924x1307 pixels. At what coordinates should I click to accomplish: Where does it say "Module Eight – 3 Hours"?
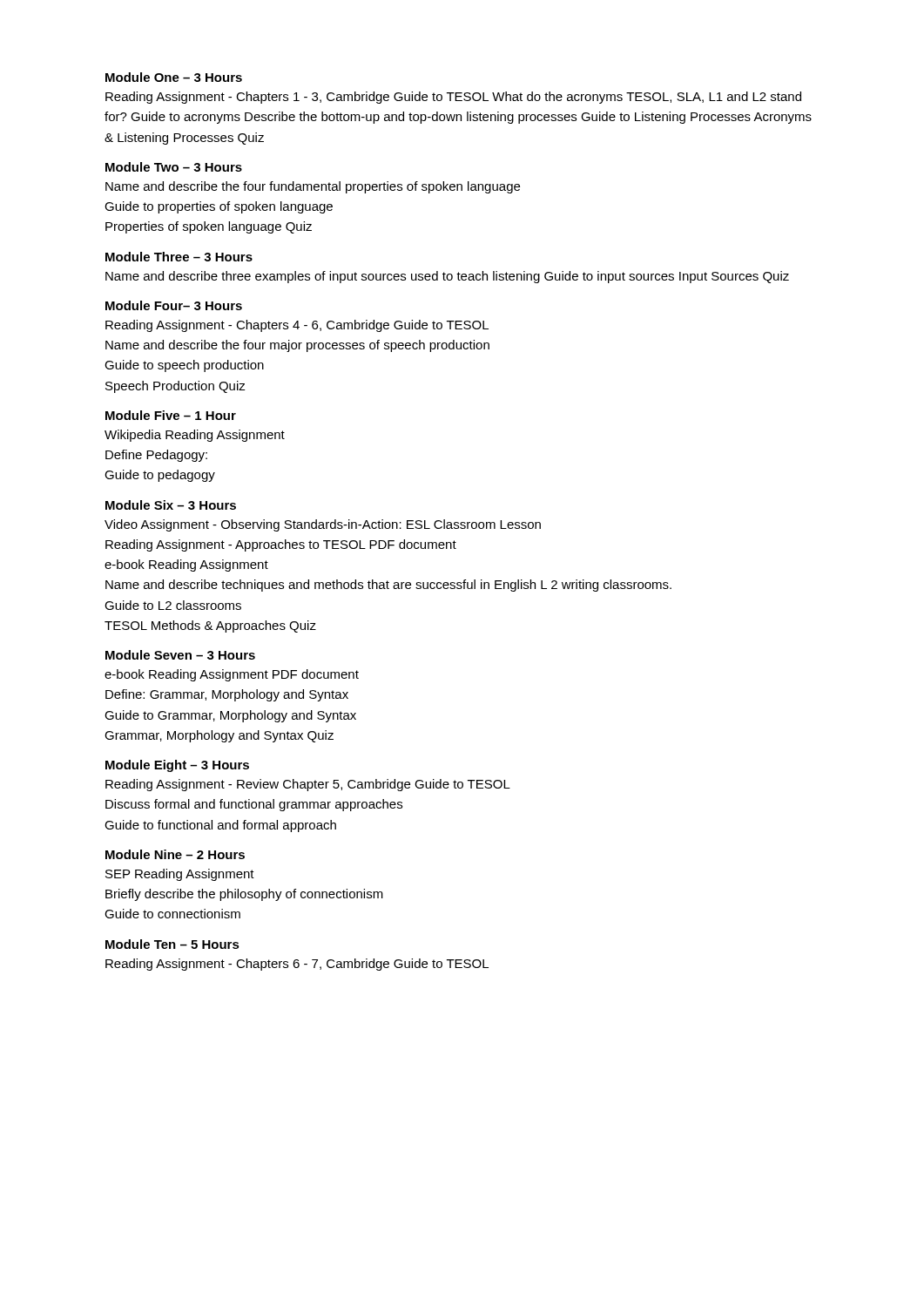(177, 765)
